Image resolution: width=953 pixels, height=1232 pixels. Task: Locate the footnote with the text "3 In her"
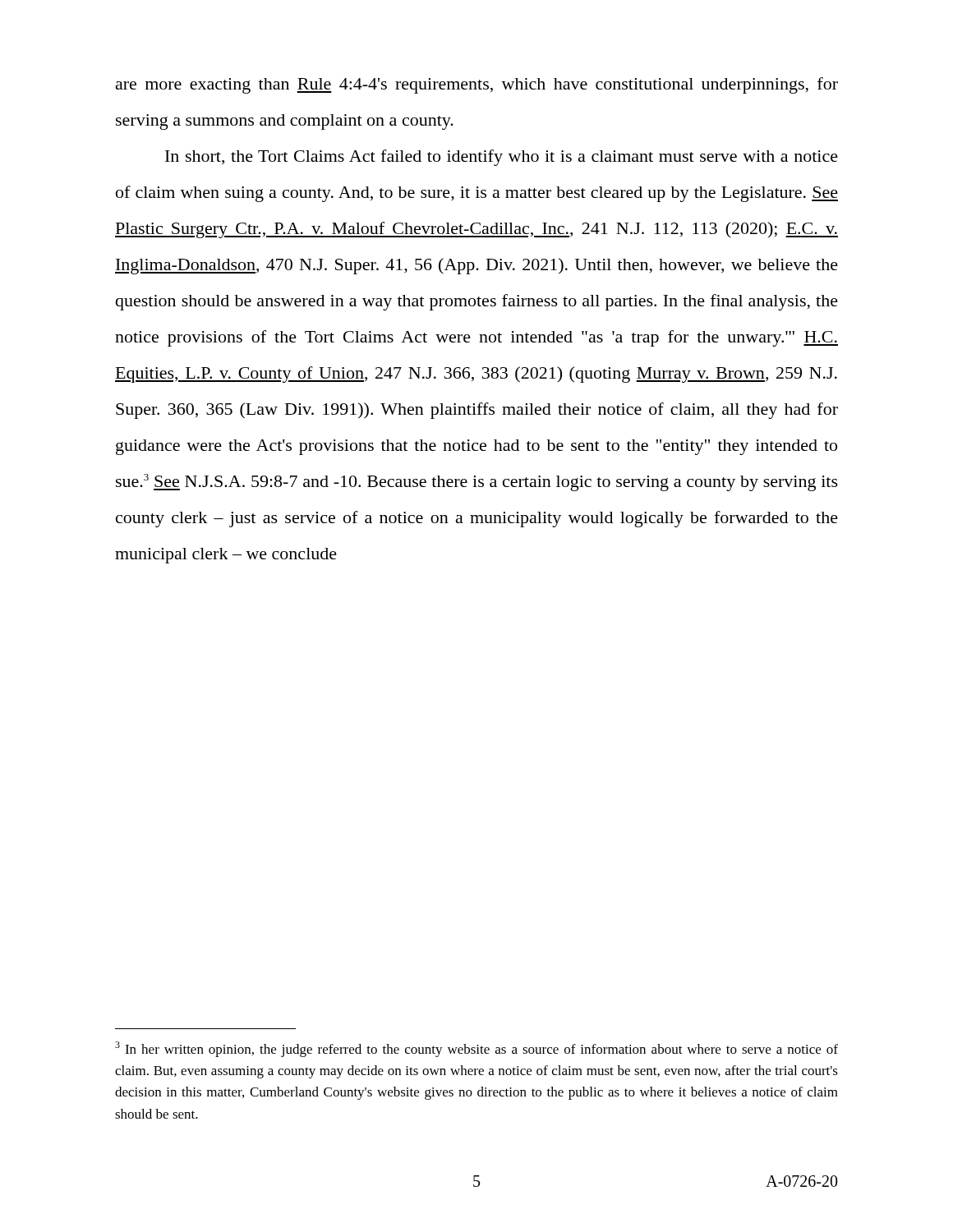tap(476, 1080)
